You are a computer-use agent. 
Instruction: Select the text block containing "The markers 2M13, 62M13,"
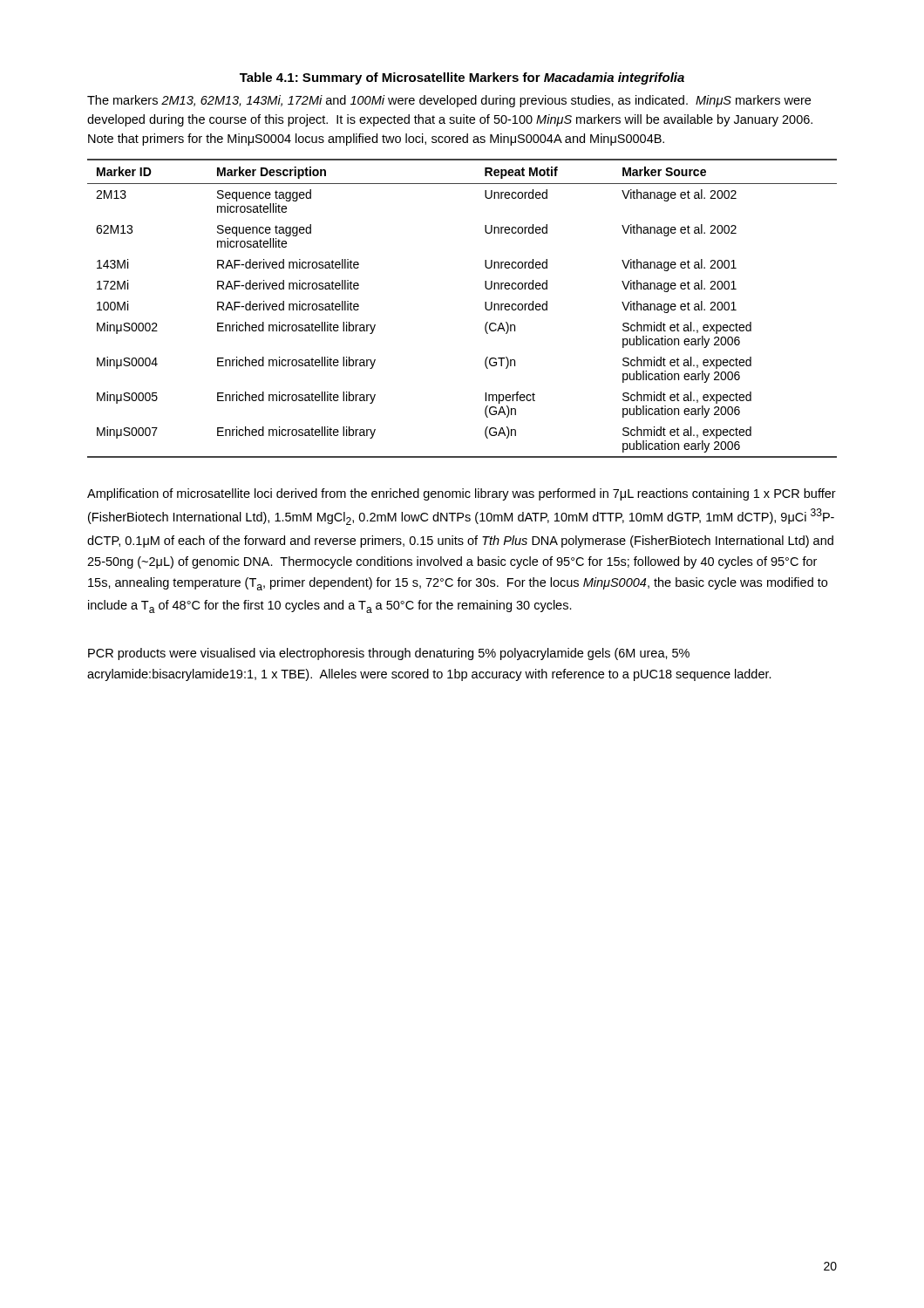pos(452,119)
